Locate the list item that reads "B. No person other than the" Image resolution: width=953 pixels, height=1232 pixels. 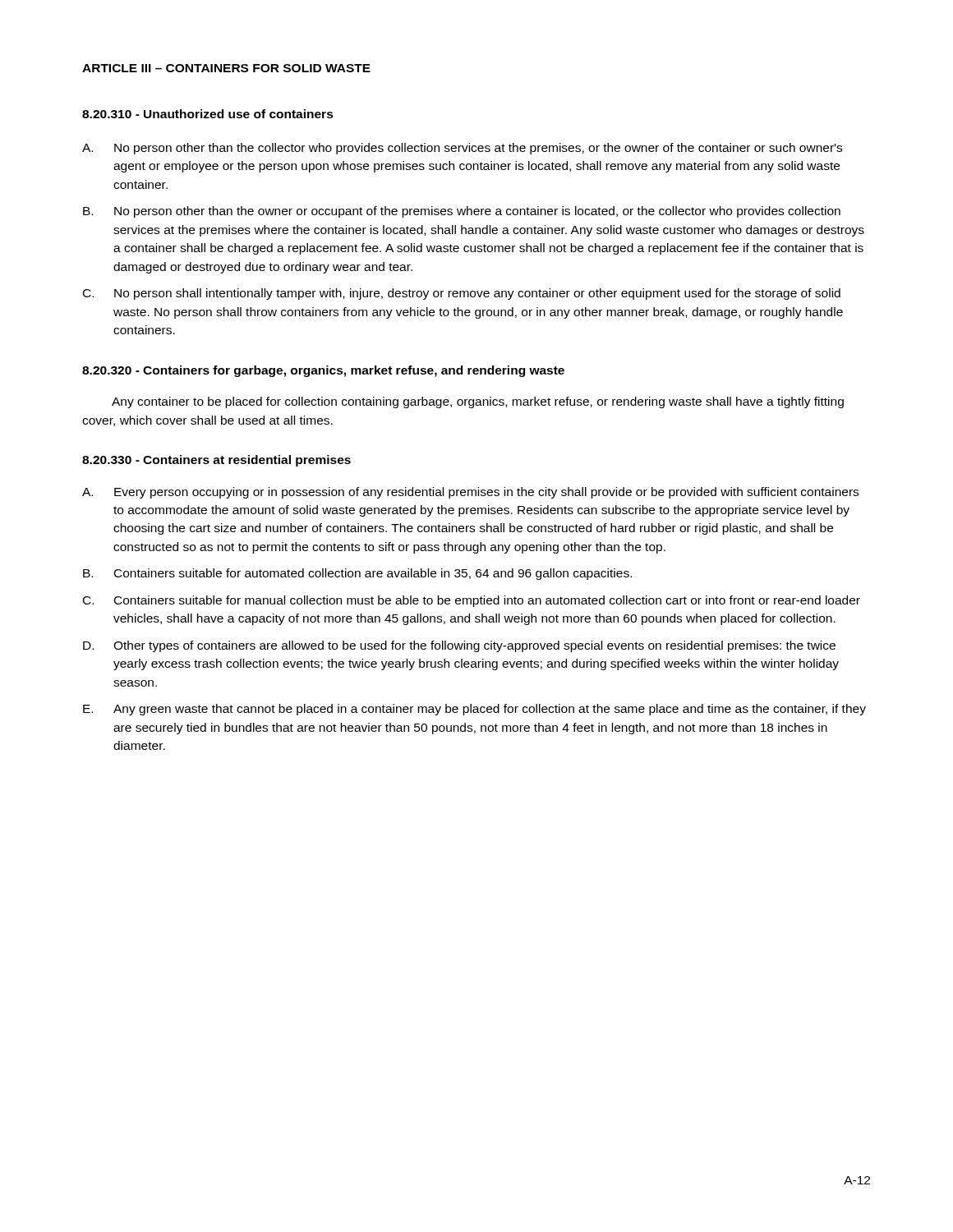[476, 239]
